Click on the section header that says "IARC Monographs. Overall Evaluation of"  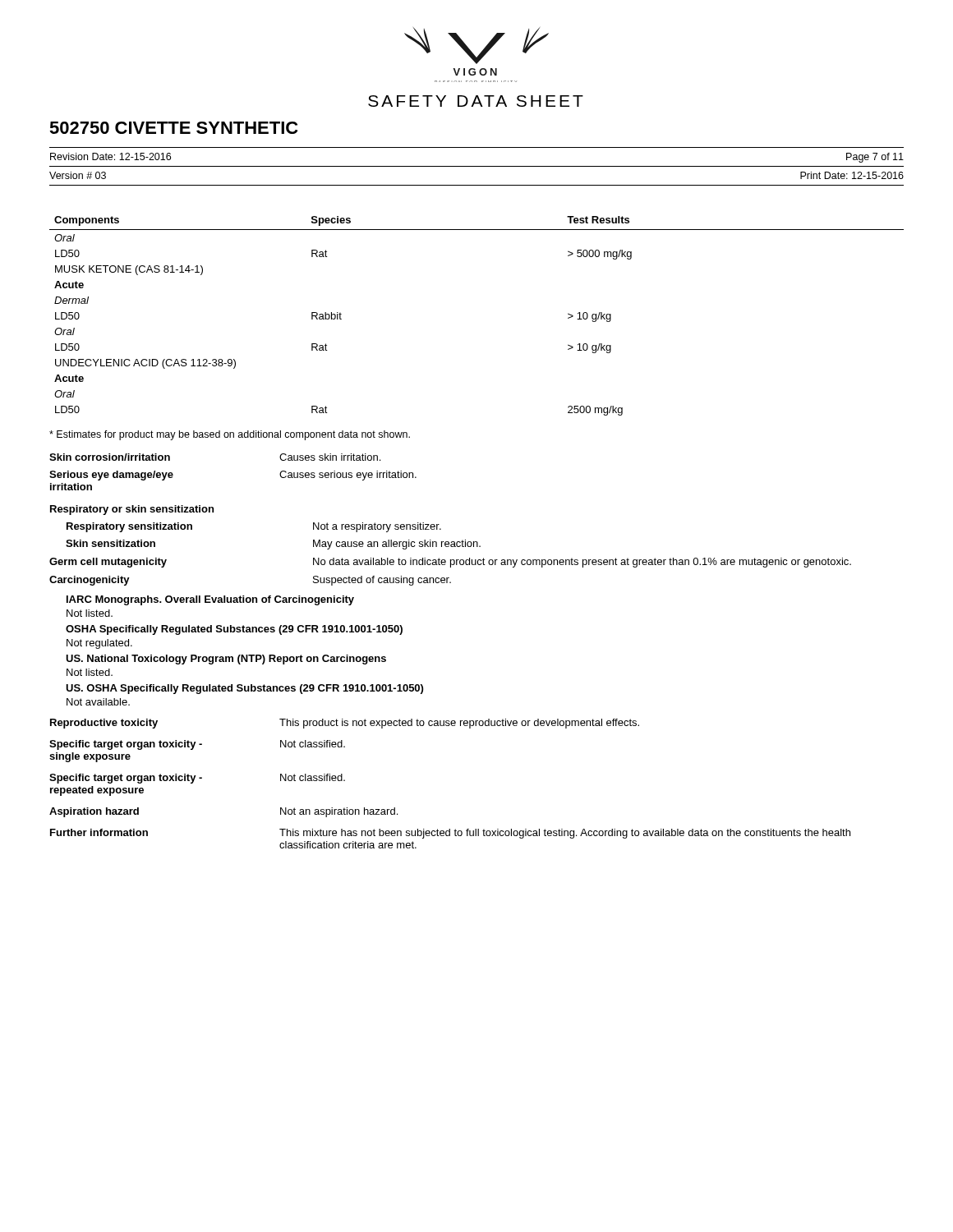click(210, 599)
